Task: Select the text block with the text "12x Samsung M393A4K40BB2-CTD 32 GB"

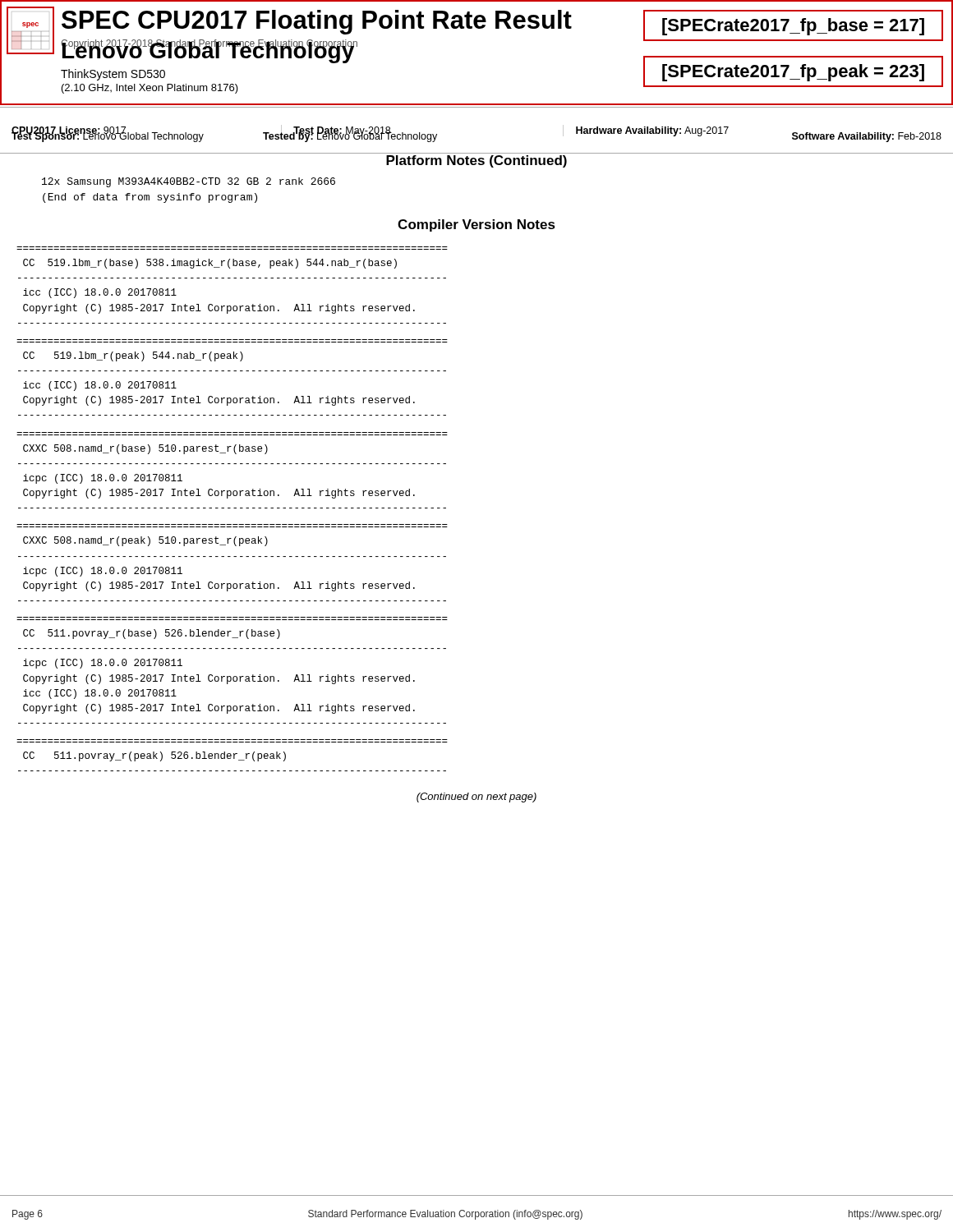Action: (189, 182)
